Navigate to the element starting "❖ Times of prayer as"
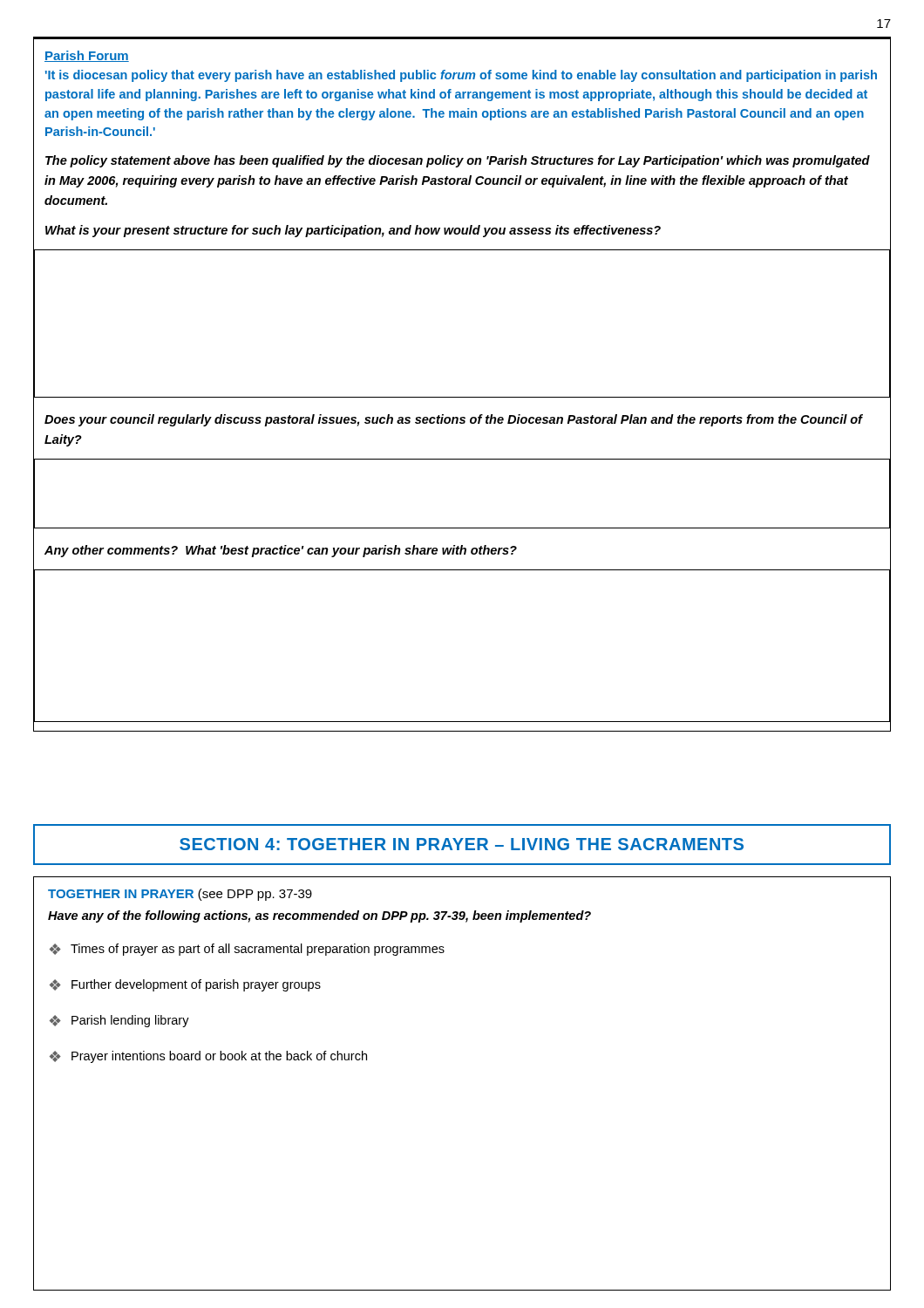Screen dimensions: 1308x924 (x=246, y=951)
